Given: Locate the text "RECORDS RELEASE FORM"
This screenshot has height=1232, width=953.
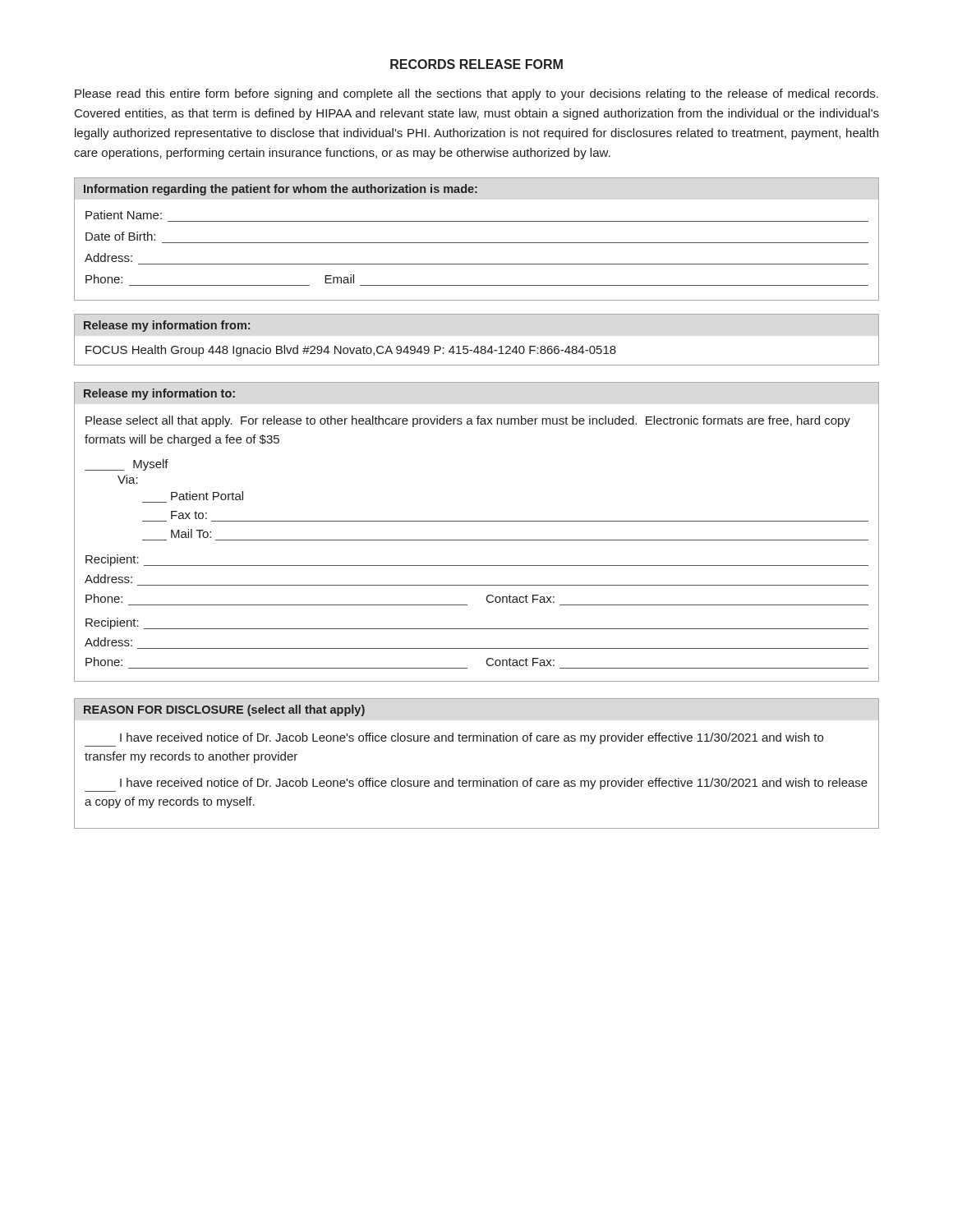Looking at the screenshot, I should [x=476, y=64].
